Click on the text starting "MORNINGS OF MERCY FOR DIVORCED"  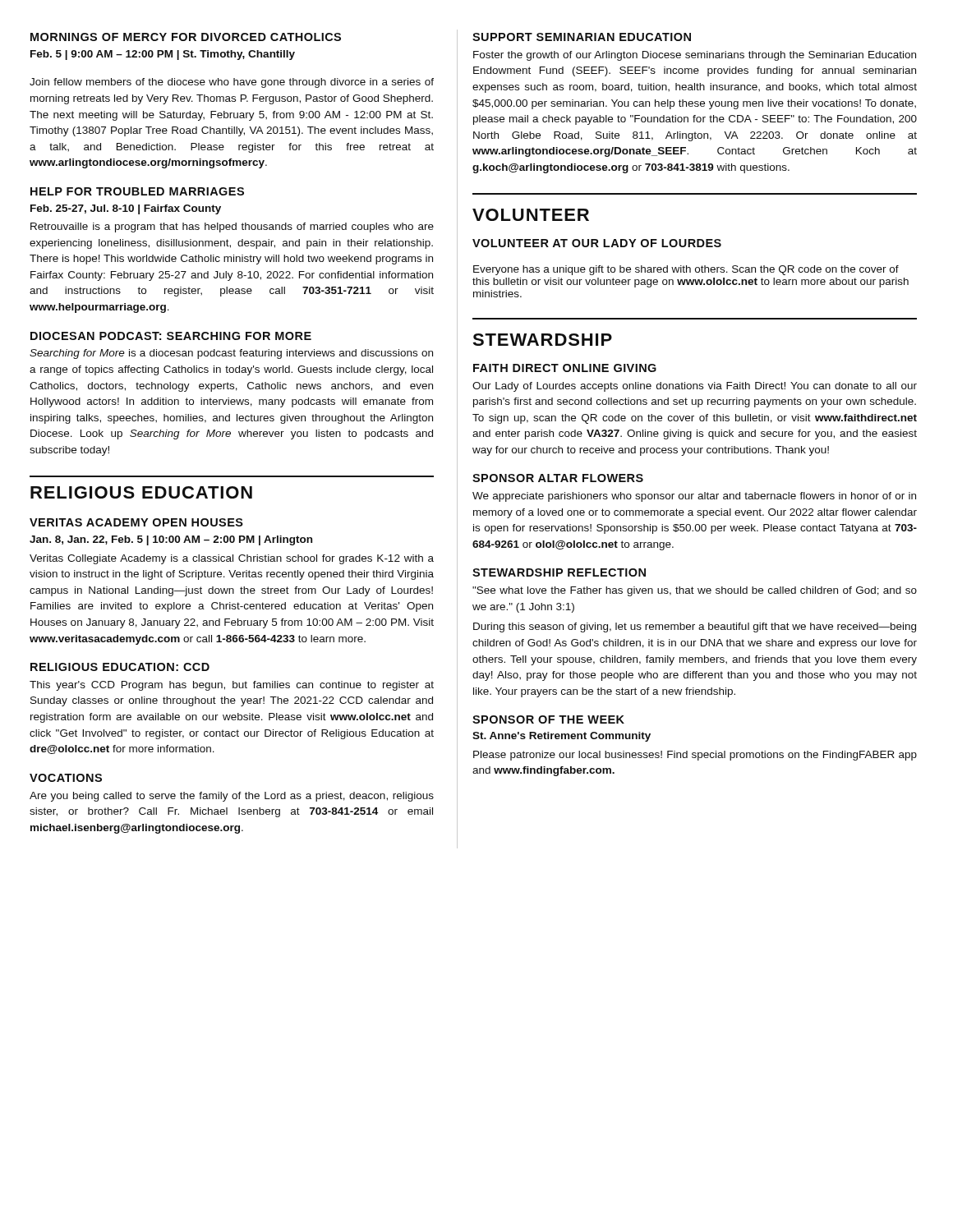[232, 45]
